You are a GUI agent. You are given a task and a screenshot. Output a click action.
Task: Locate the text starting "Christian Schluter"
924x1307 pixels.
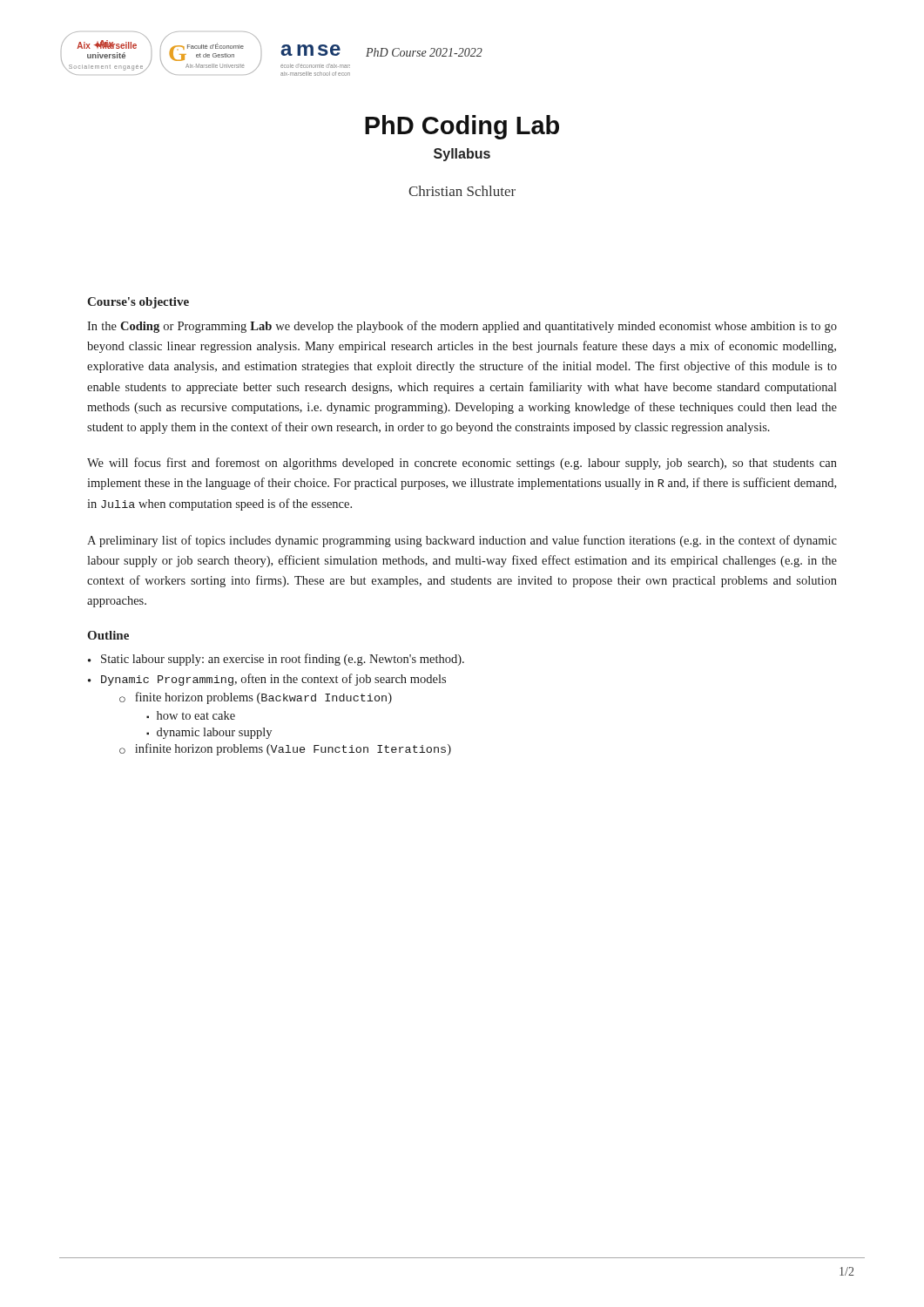click(x=462, y=191)
